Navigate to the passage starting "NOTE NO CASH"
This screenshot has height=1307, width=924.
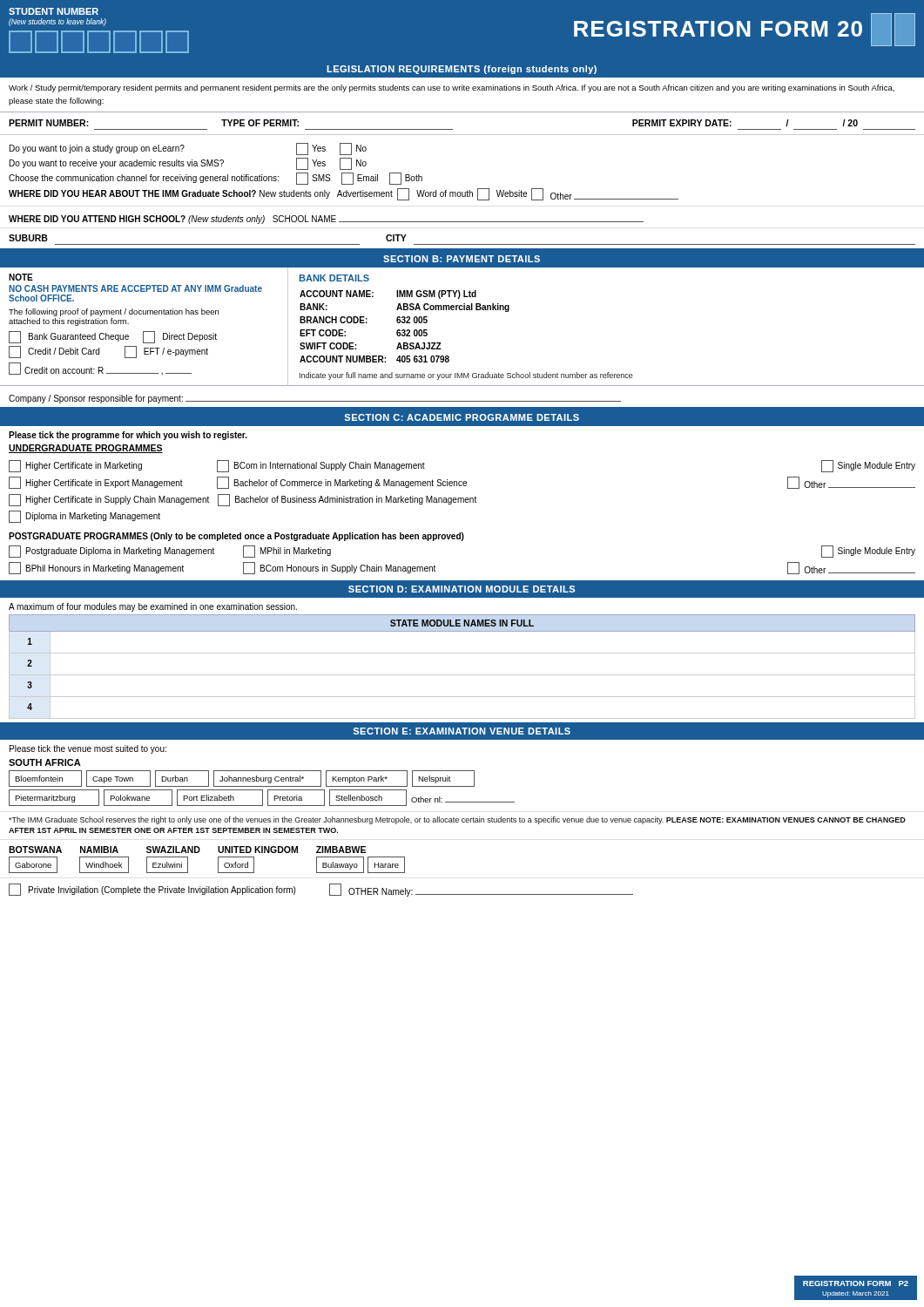(144, 324)
